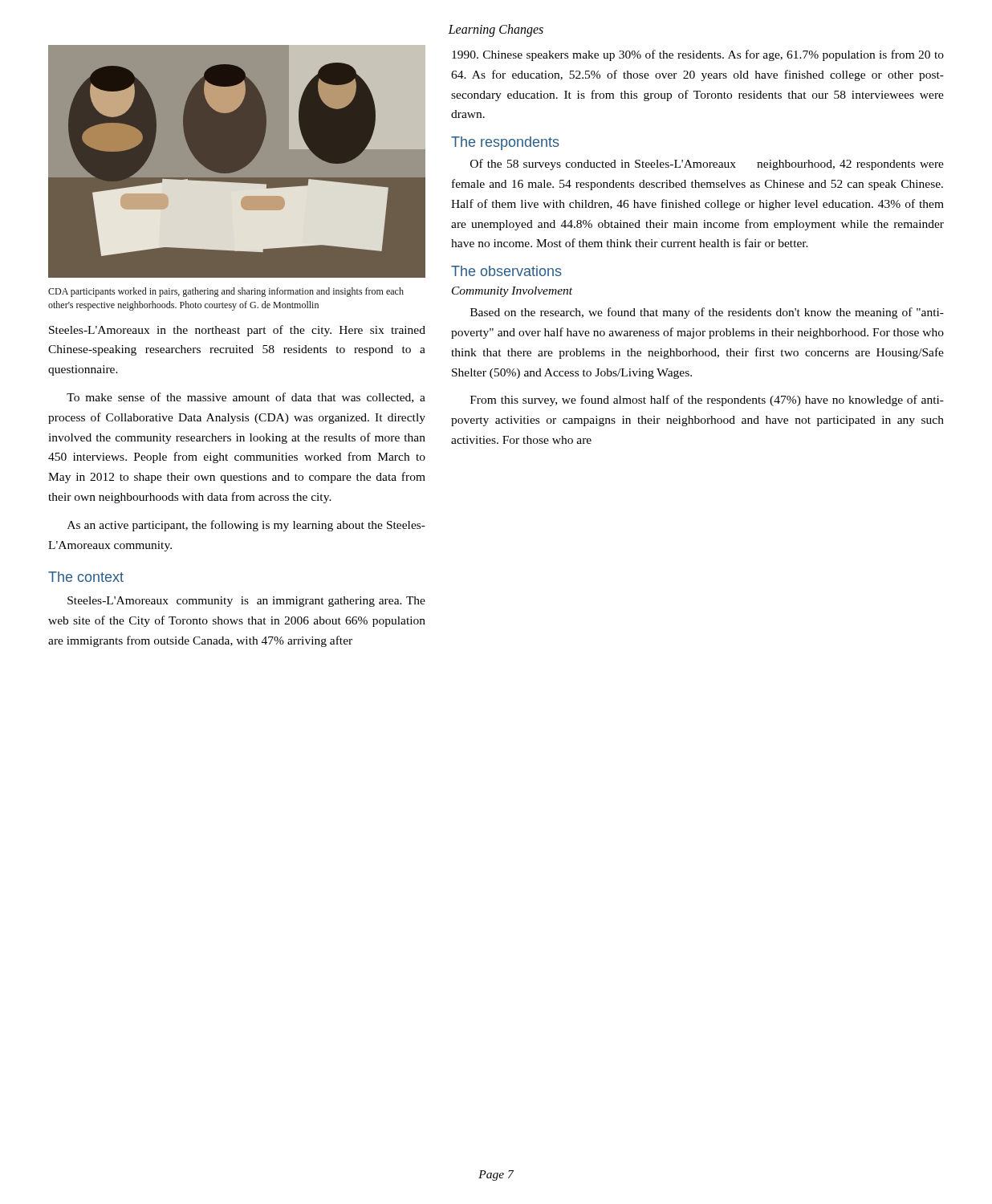Click where it says "The observations"

click(x=506, y=271)
